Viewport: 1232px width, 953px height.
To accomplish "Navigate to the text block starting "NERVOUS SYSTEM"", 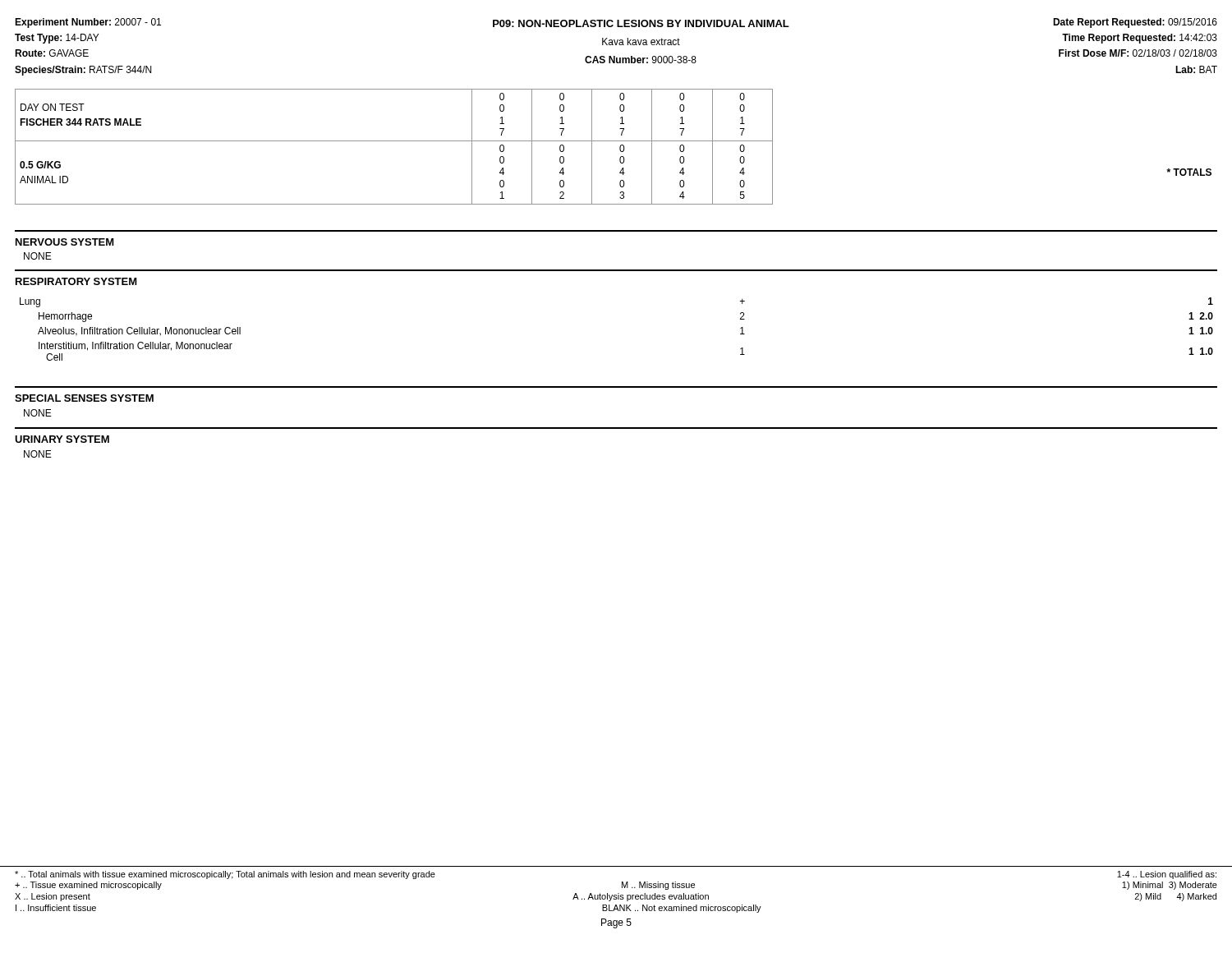I will (x=65, y=242).
